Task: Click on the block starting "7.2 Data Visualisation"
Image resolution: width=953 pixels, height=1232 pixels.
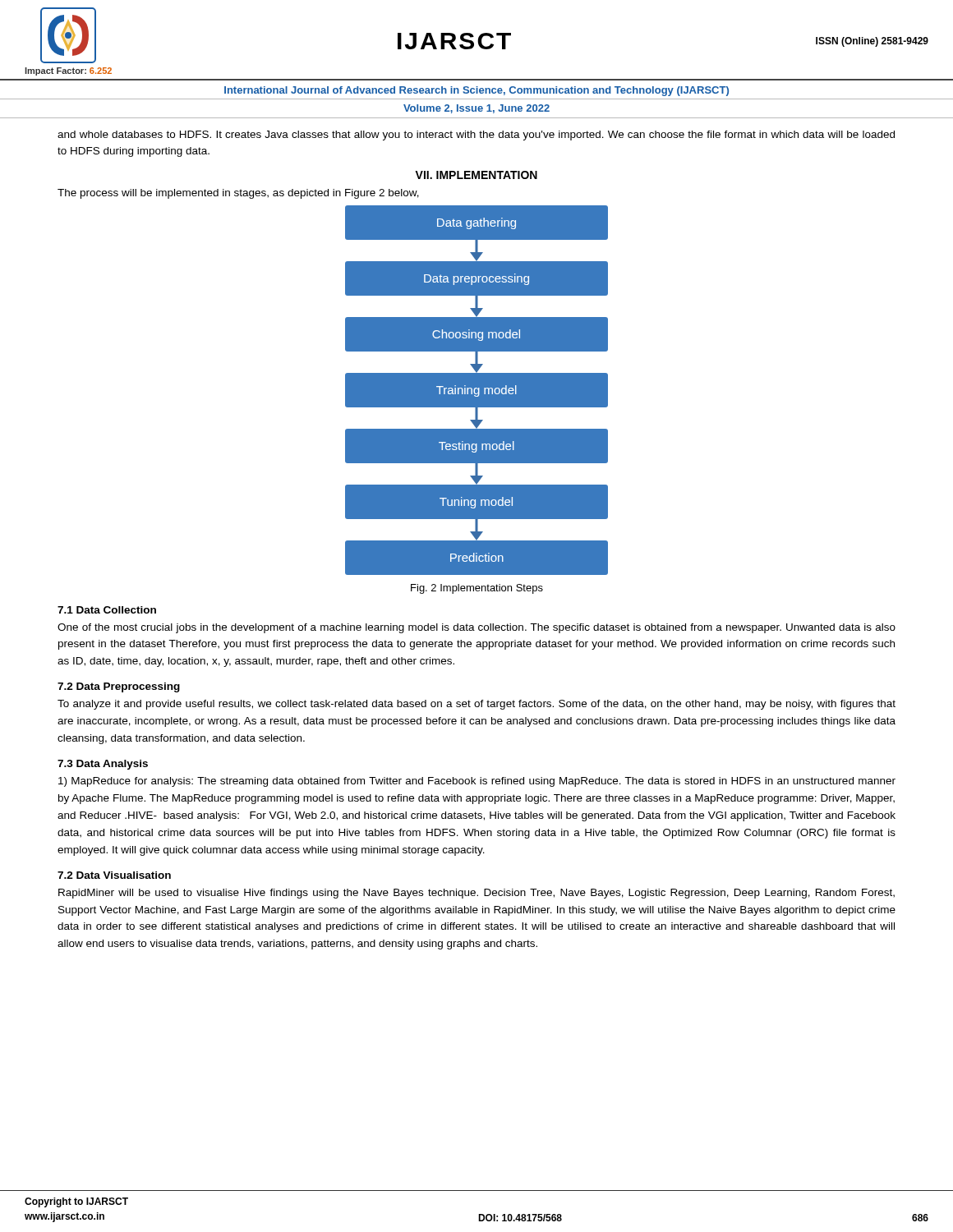Action: point(114,875)
